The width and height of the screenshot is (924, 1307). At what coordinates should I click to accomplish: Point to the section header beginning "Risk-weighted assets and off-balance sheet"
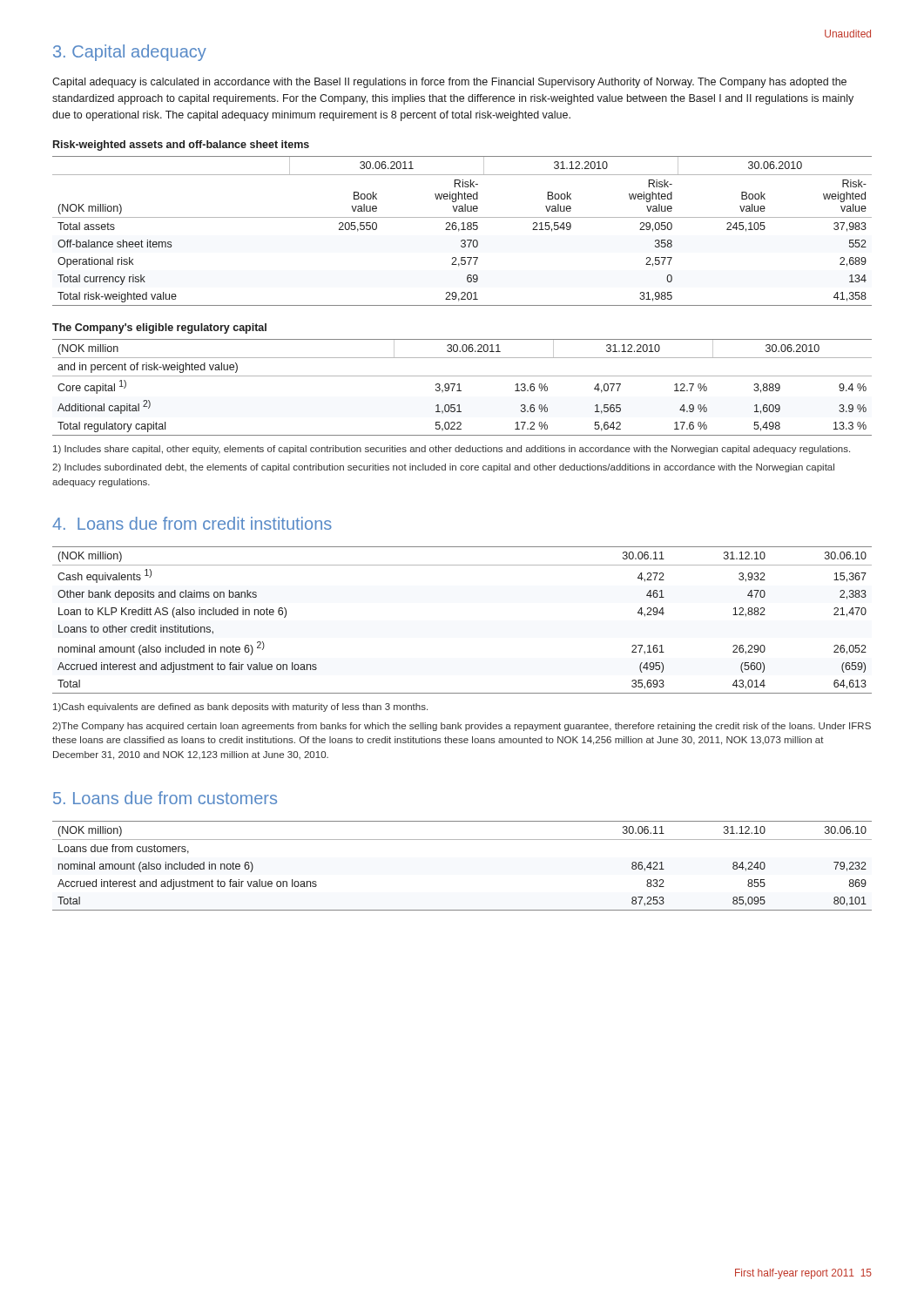(x=181, y=145)
